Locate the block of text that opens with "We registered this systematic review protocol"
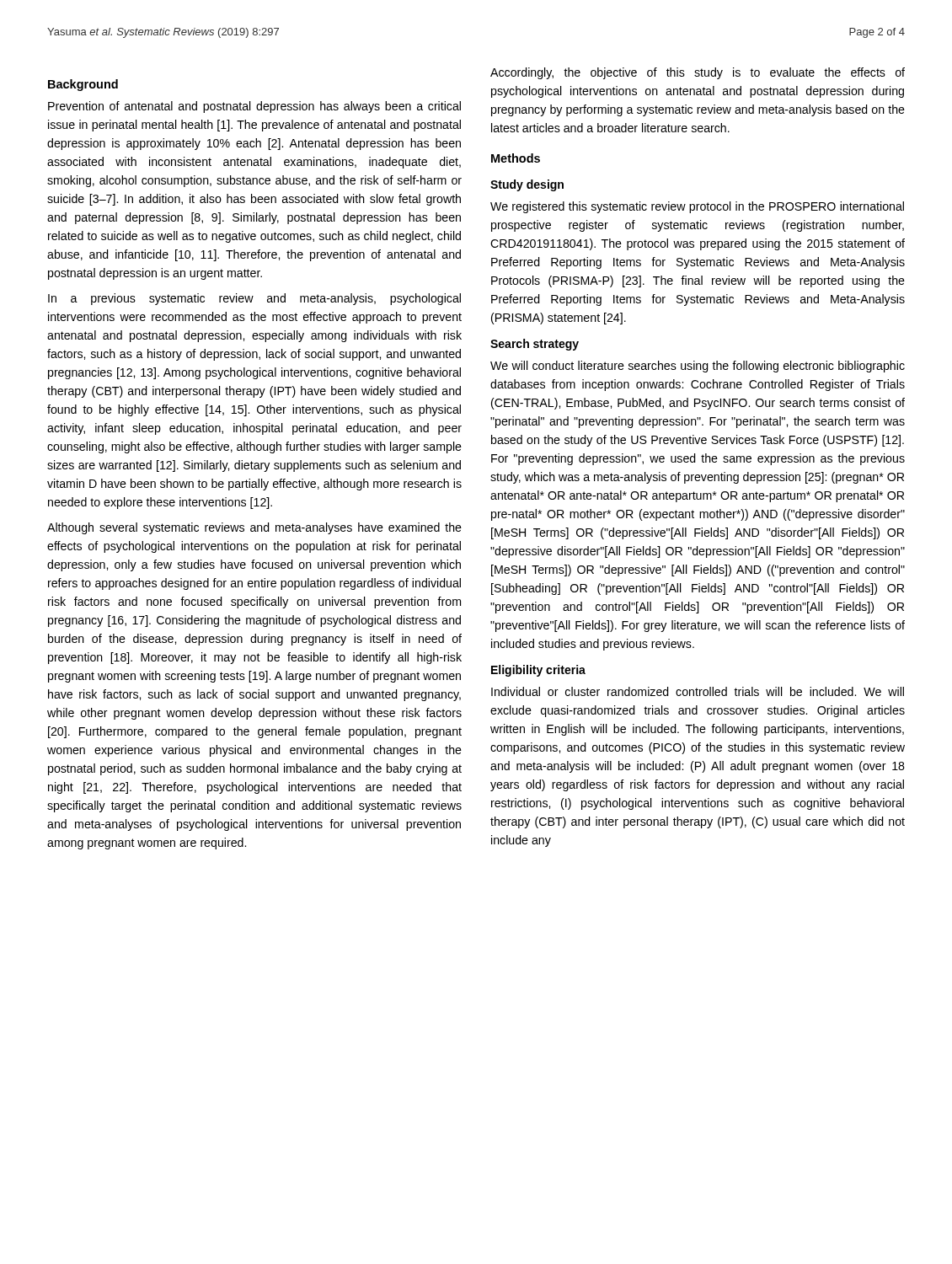Viewport: 952px width, 1264px height. click(x=698, y=262)
